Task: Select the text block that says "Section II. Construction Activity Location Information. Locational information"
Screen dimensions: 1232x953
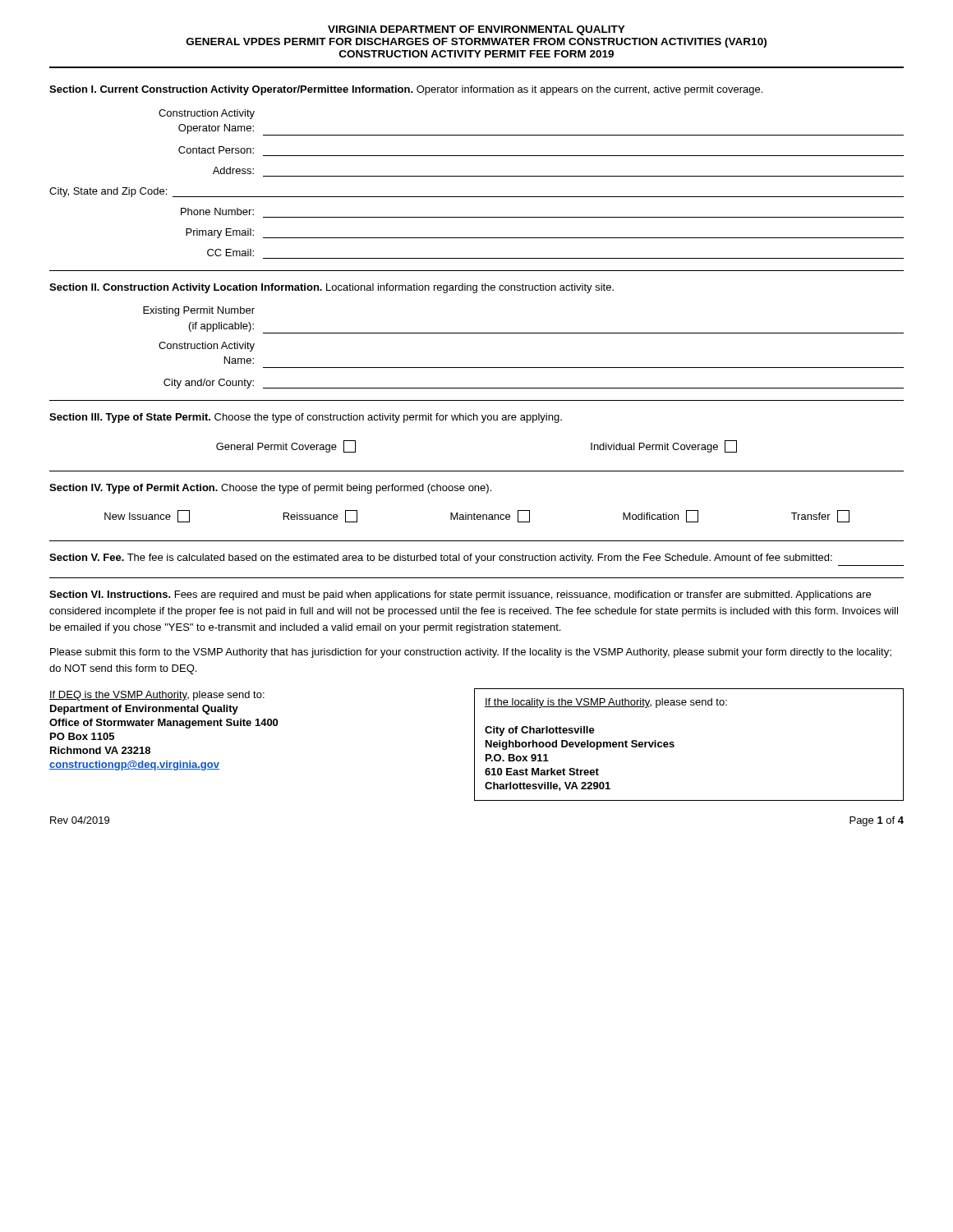Action: point(332,287)
